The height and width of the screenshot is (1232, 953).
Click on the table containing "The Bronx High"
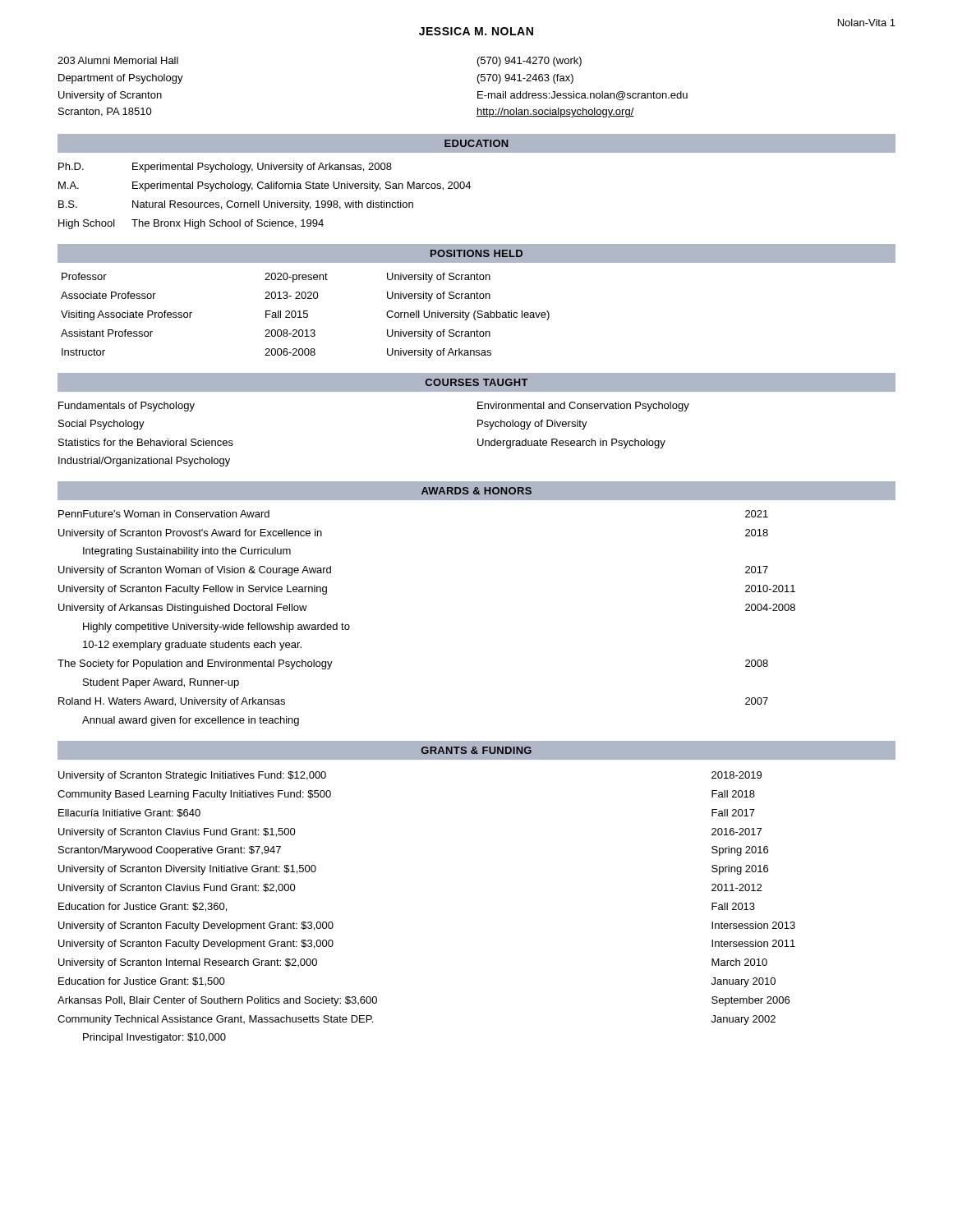coord(476,195)
